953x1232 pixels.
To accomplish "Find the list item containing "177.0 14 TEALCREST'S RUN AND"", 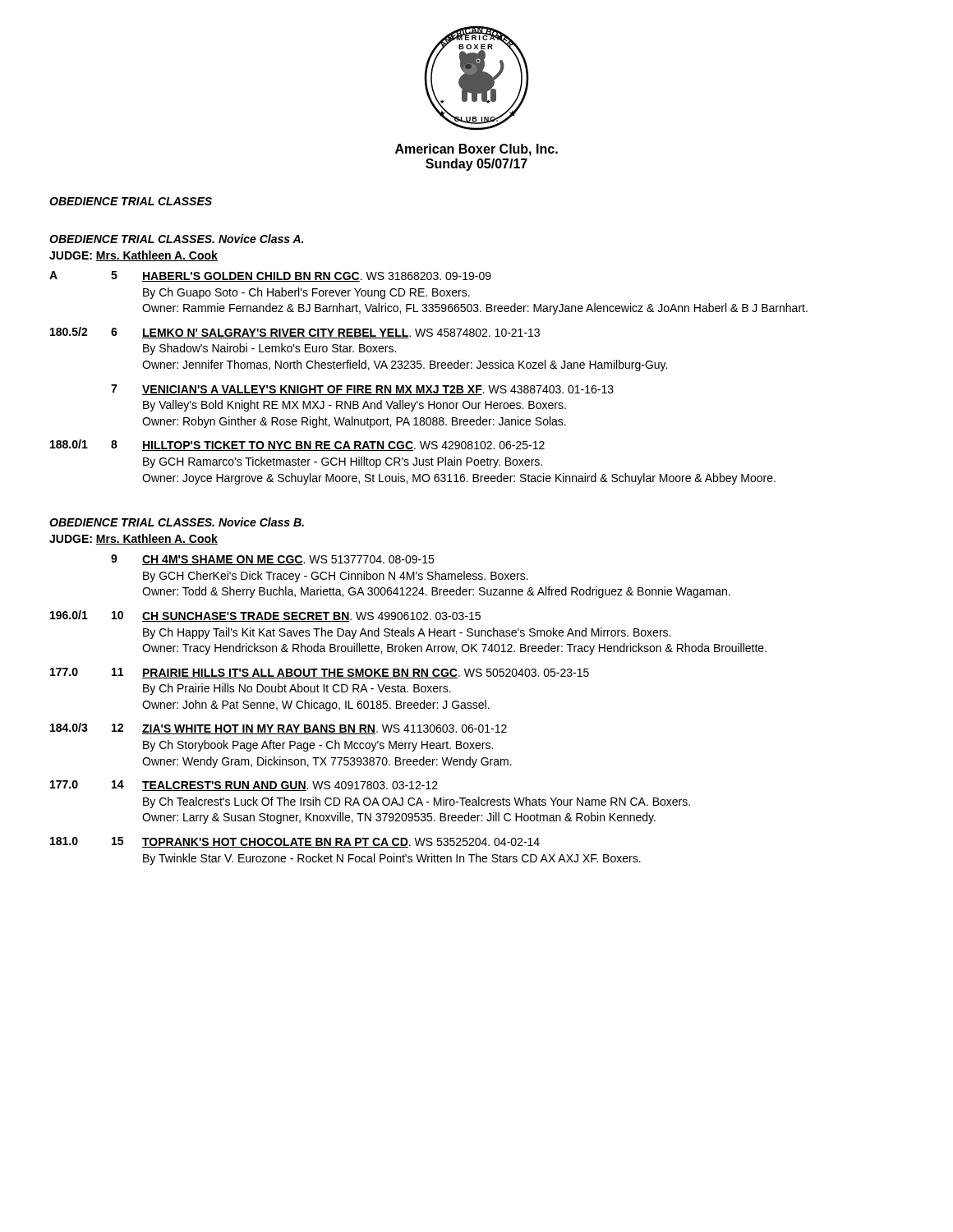I will click(x=476, y=802).
